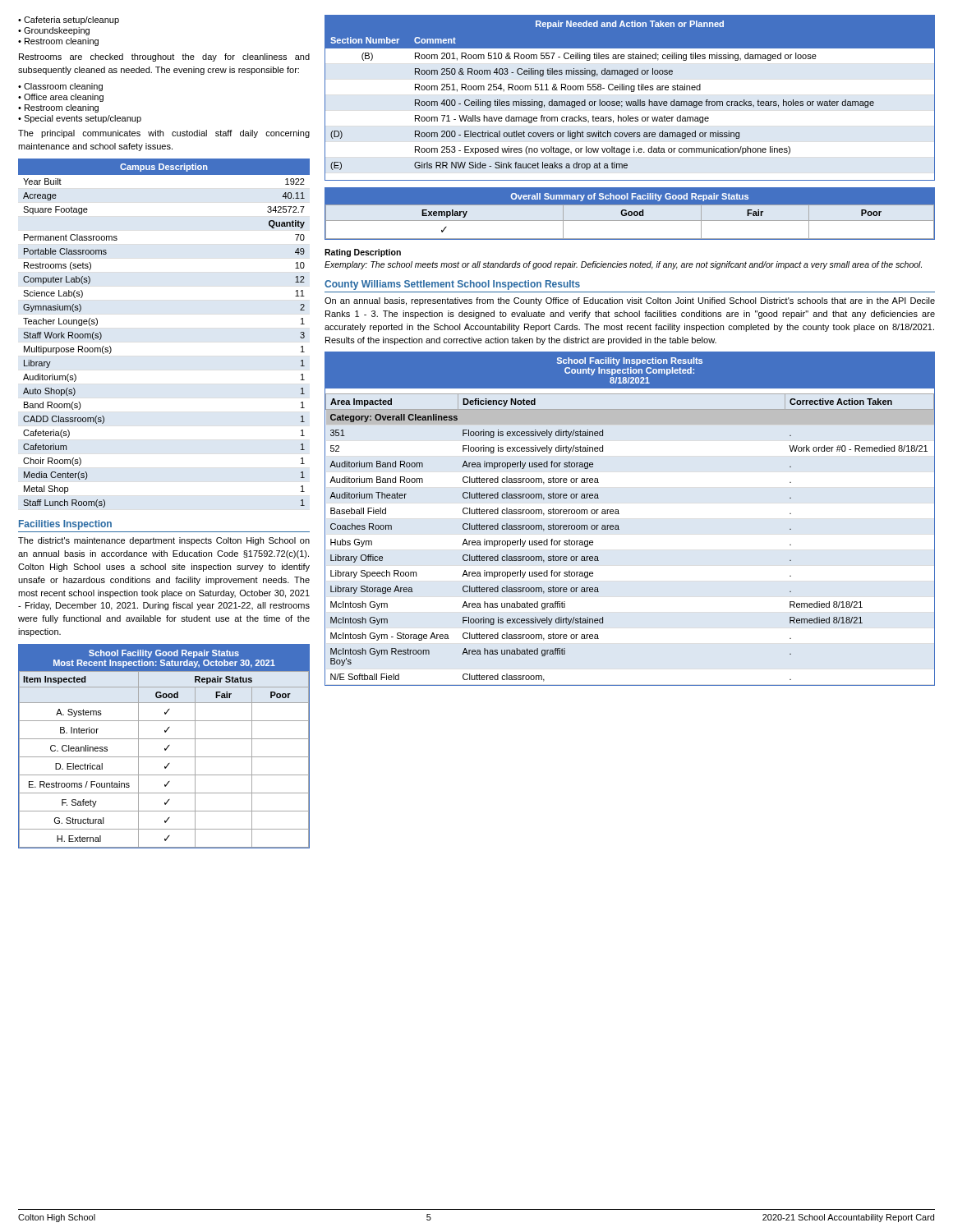Click on the text block starting "• Special events setup/cleanup"
This screenshot has height=1232, width=953.
click(x=80, y=118)
